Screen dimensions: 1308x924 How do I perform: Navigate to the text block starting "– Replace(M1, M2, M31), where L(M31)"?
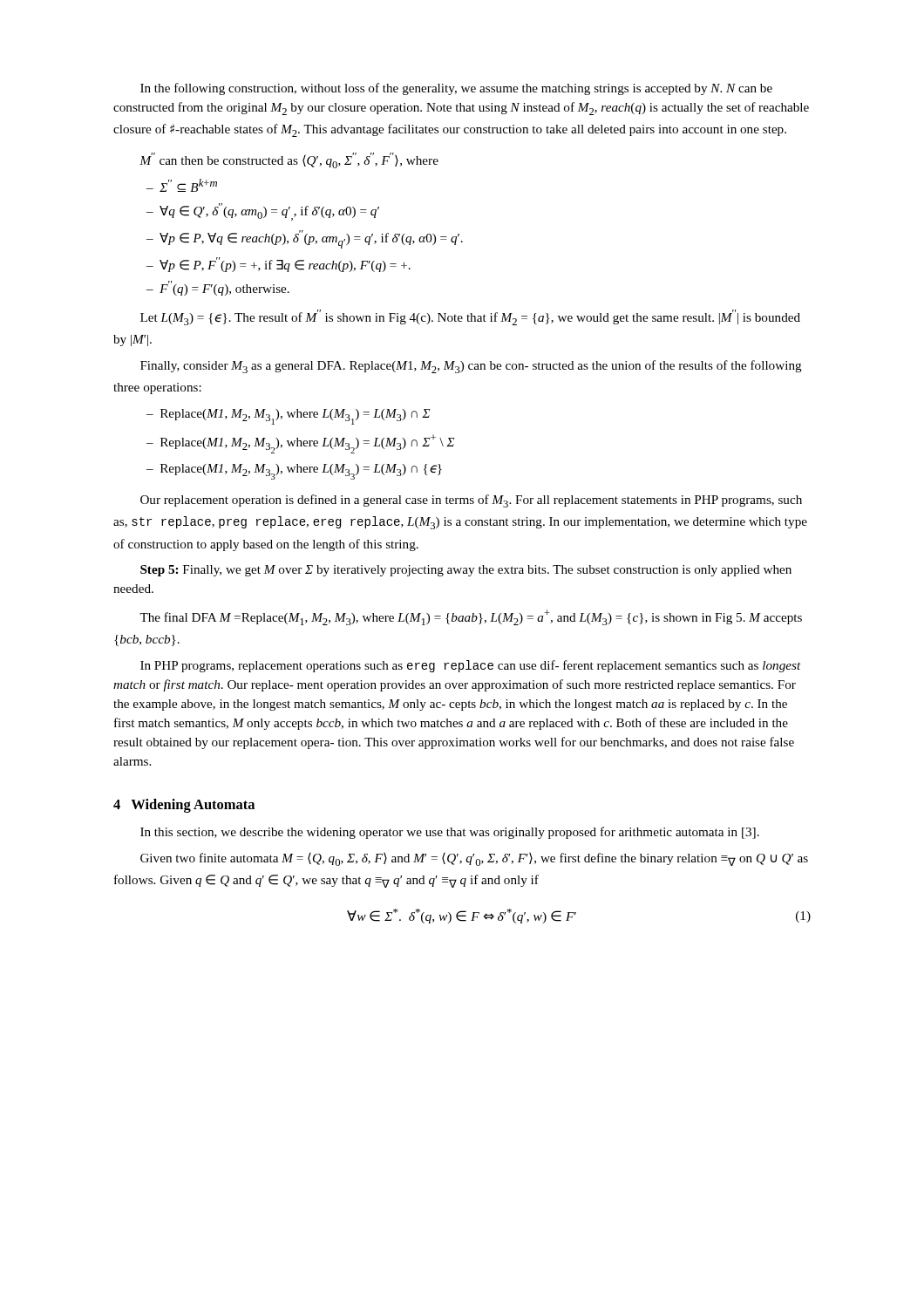(x=288, y=417)
